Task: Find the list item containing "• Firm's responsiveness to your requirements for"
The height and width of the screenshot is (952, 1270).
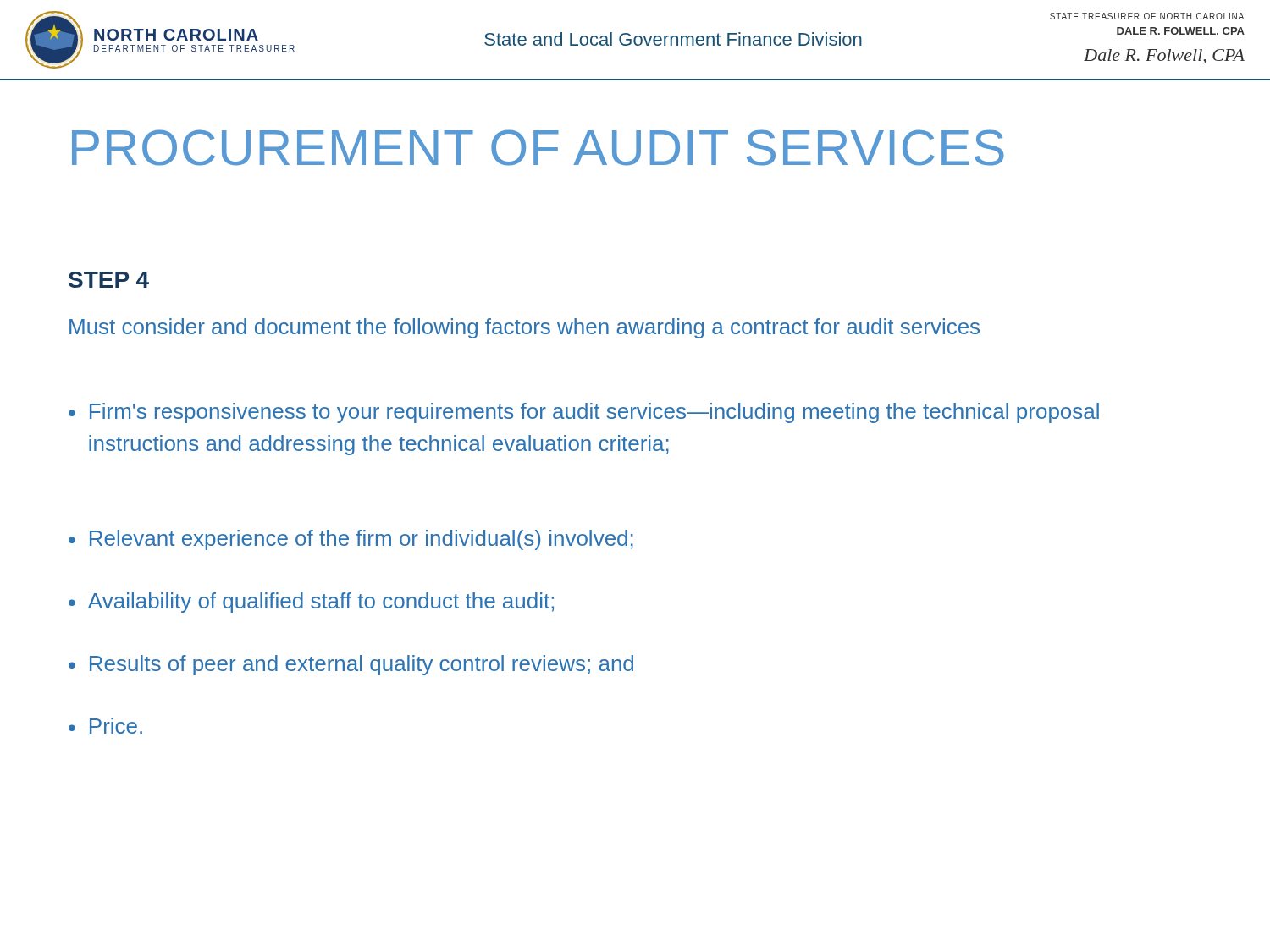Action: (635, 428)
